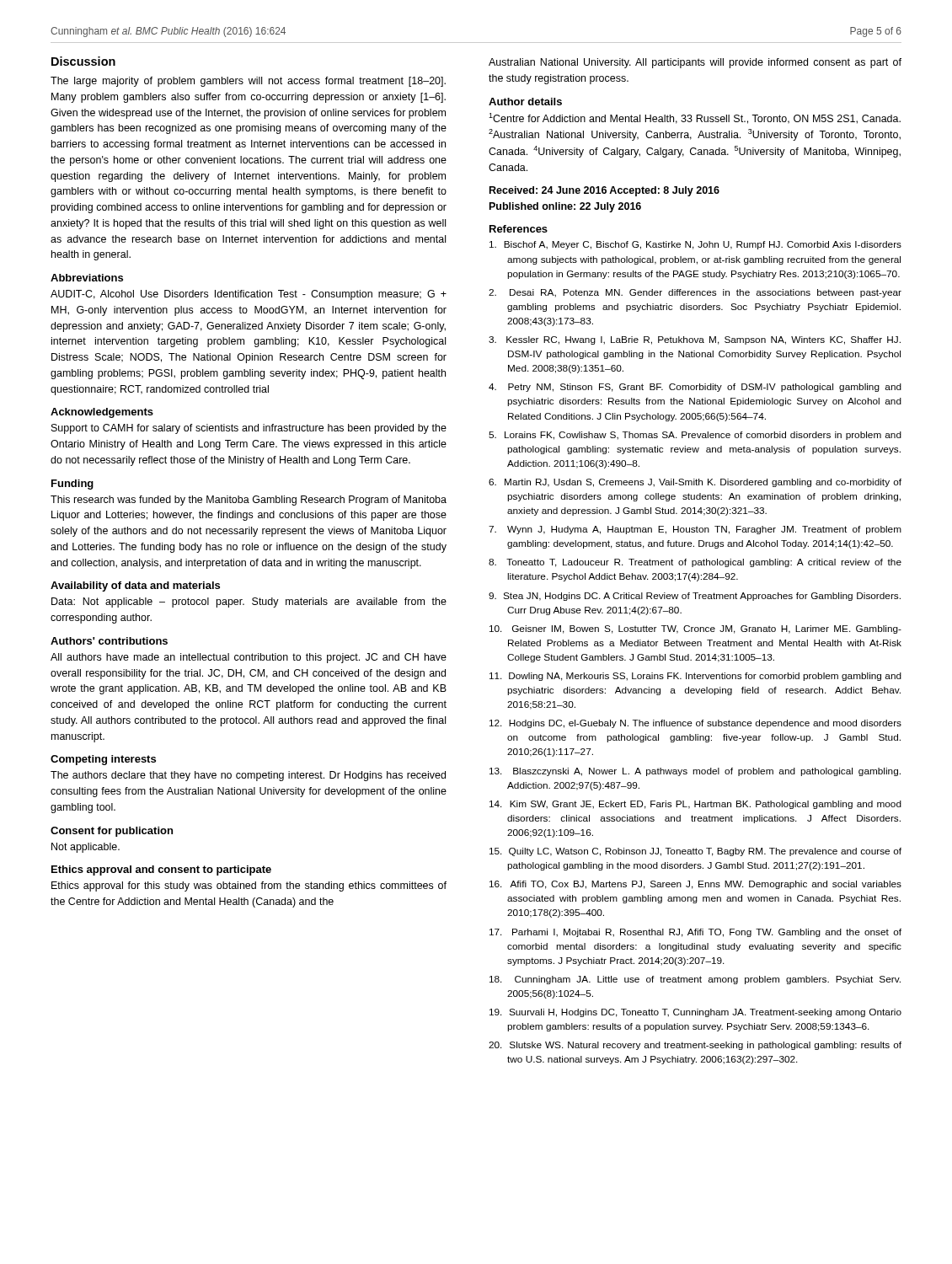
Task: Point to the block beginning "Australian National University. All participants will"
Action: coord(695,71)
